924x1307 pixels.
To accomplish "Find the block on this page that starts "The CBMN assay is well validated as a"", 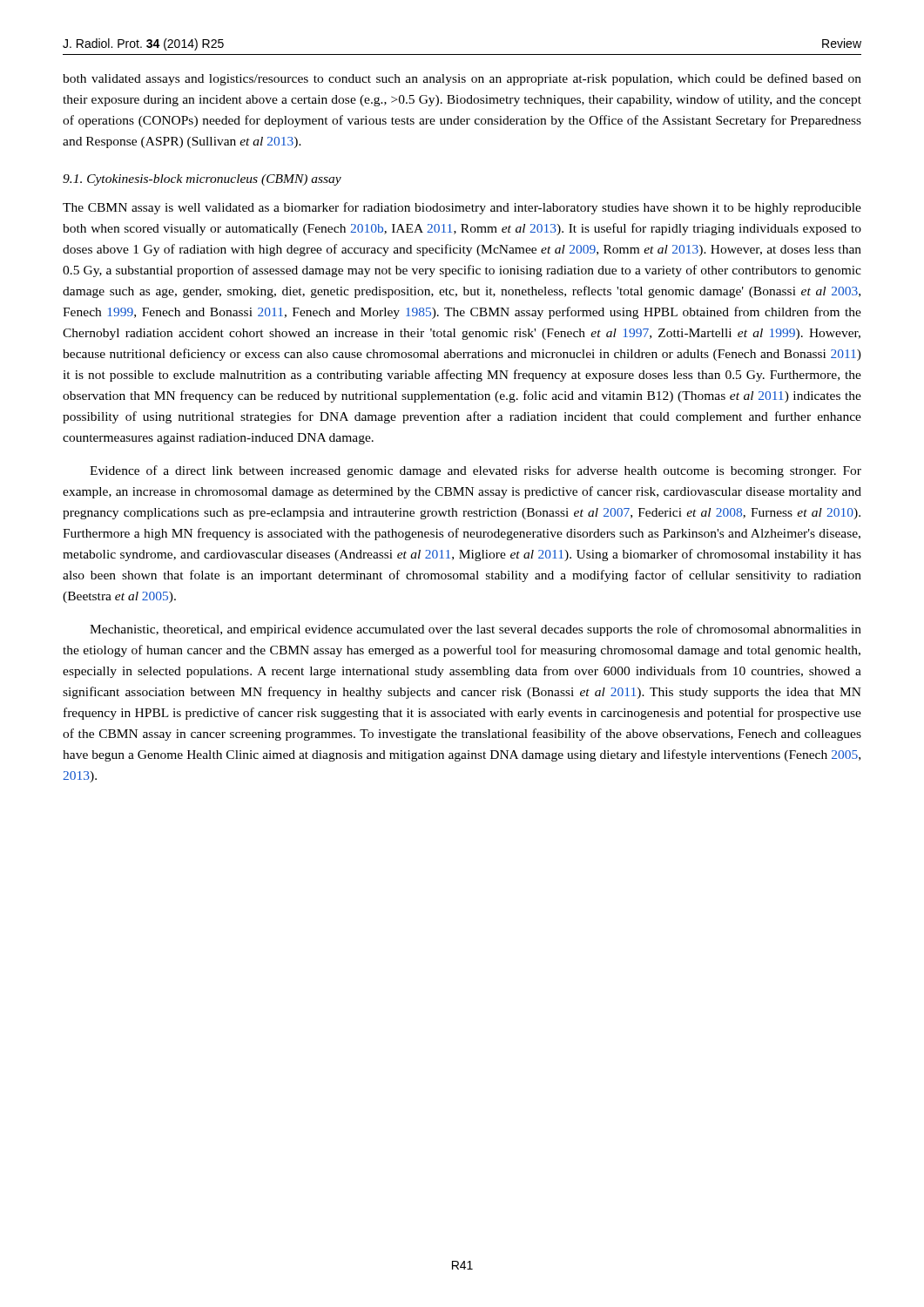I will point(462,322).
